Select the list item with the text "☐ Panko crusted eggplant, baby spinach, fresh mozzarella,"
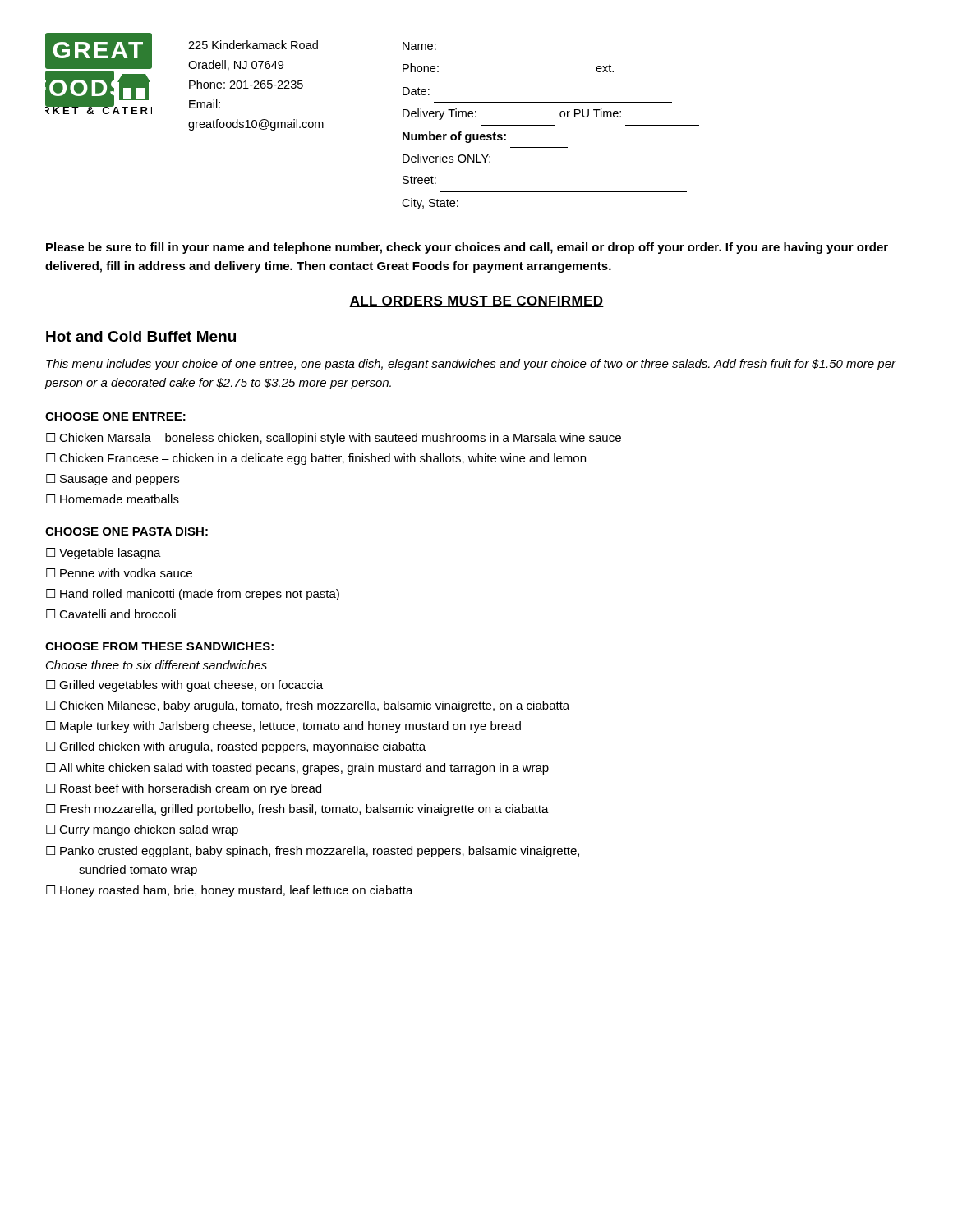The width and height of the screenshot is (953, 1232). 476,860
